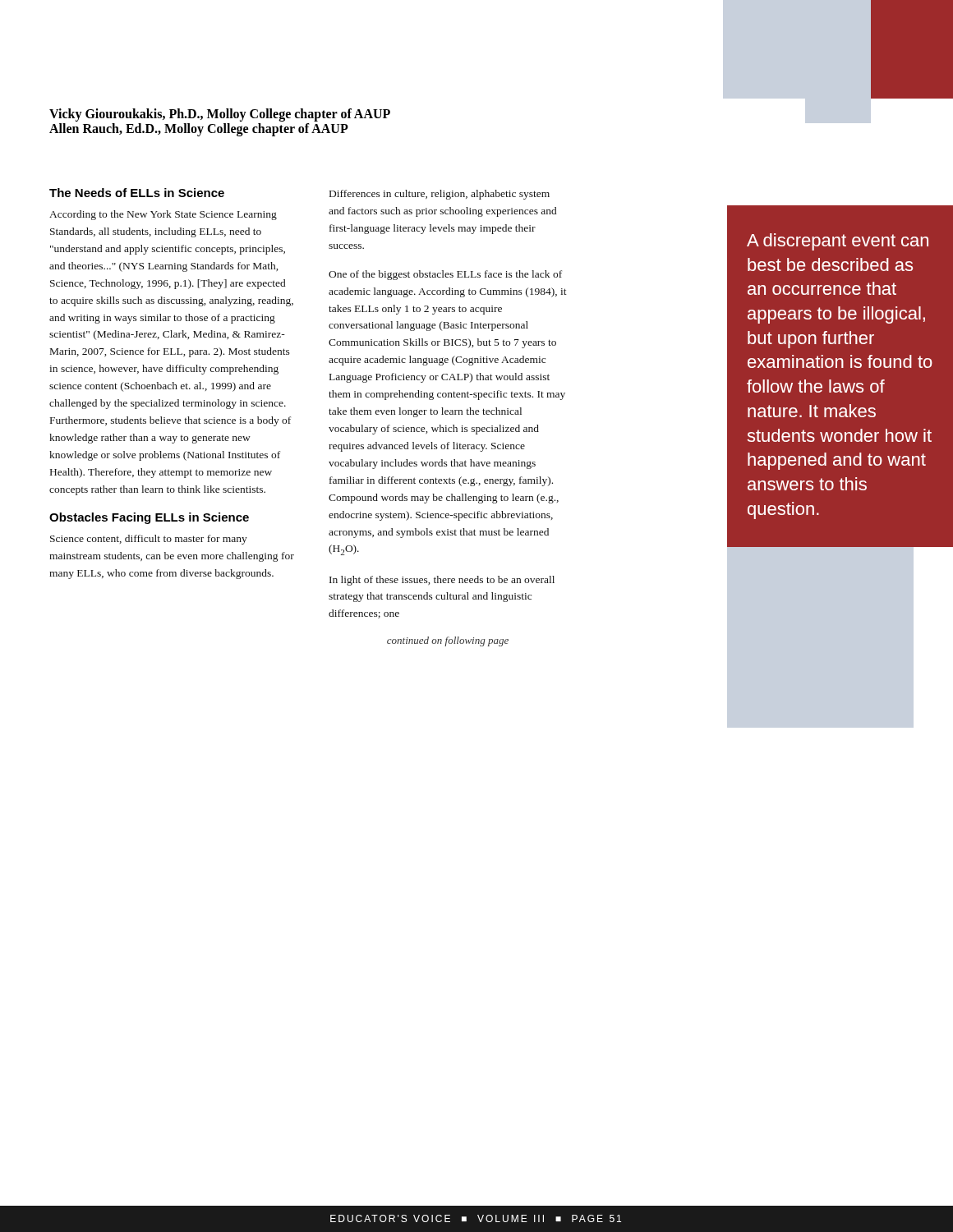Select the block starting "Differences in culture, religion, alphabetic"
The image size is (953, 1232).
coord(443,219)
